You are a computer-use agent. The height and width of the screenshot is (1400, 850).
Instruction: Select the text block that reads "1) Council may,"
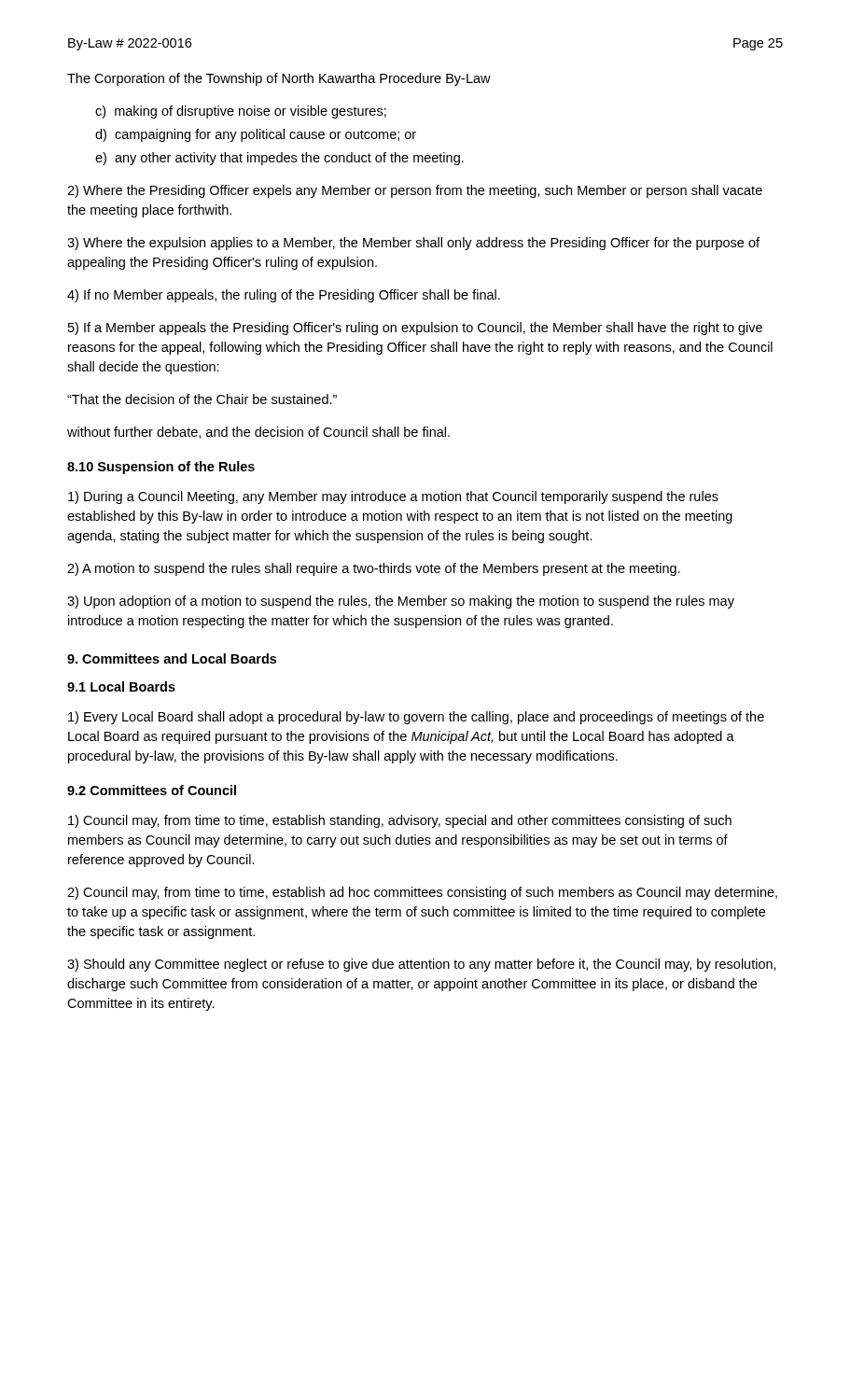tap(400, 840)
